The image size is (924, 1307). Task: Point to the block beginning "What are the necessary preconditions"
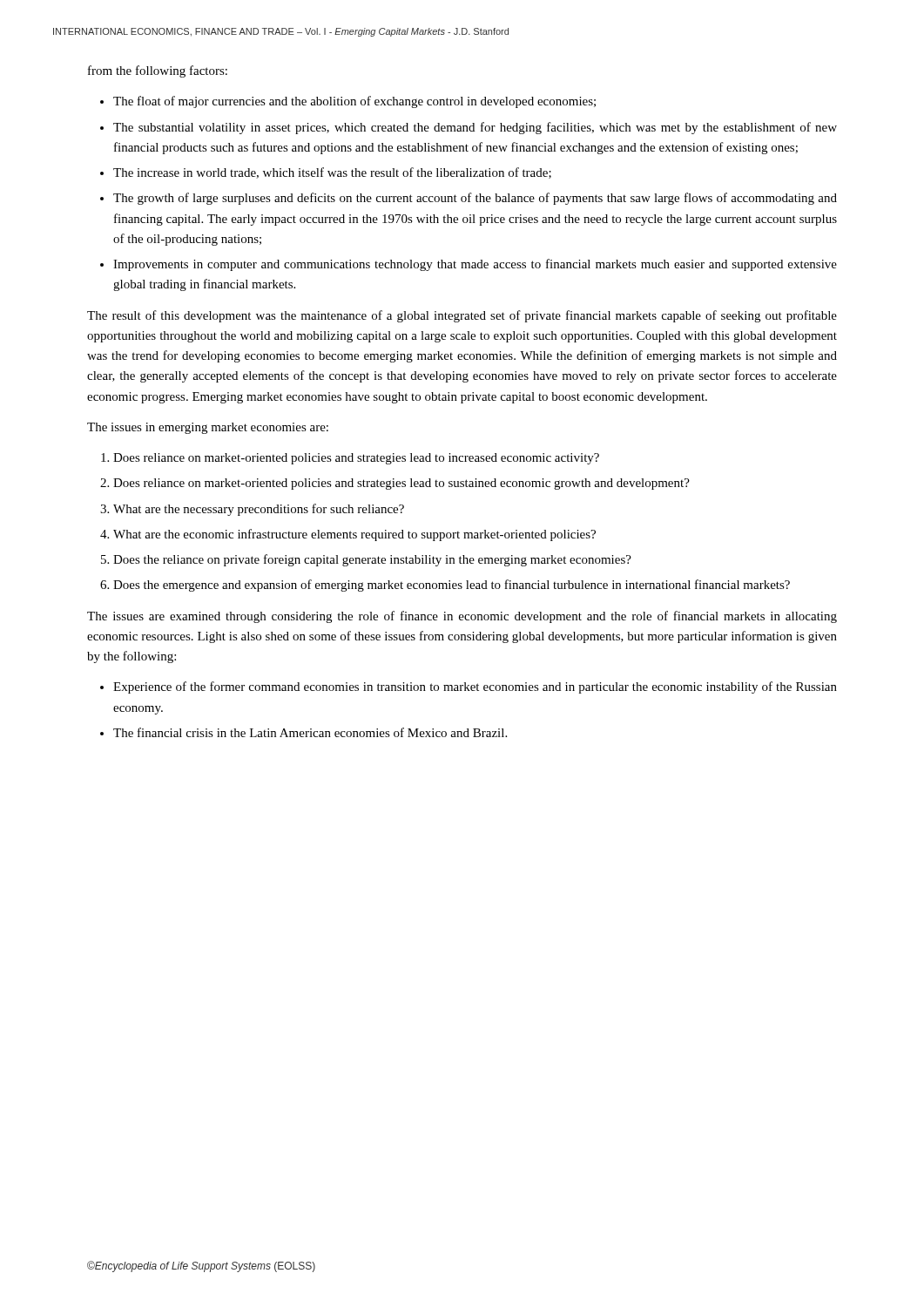coord(259,508)
